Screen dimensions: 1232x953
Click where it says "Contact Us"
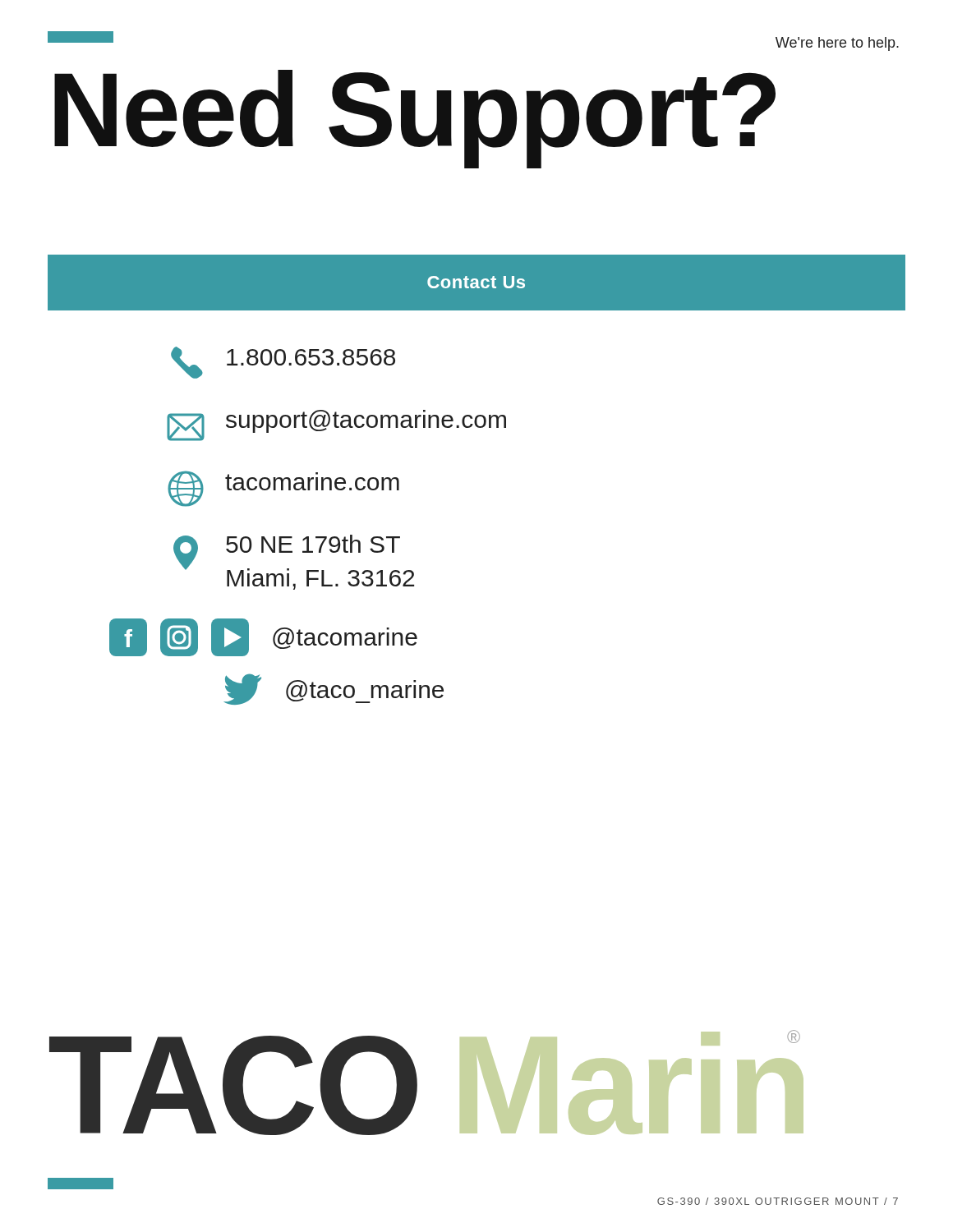click(x=476, y=283)
